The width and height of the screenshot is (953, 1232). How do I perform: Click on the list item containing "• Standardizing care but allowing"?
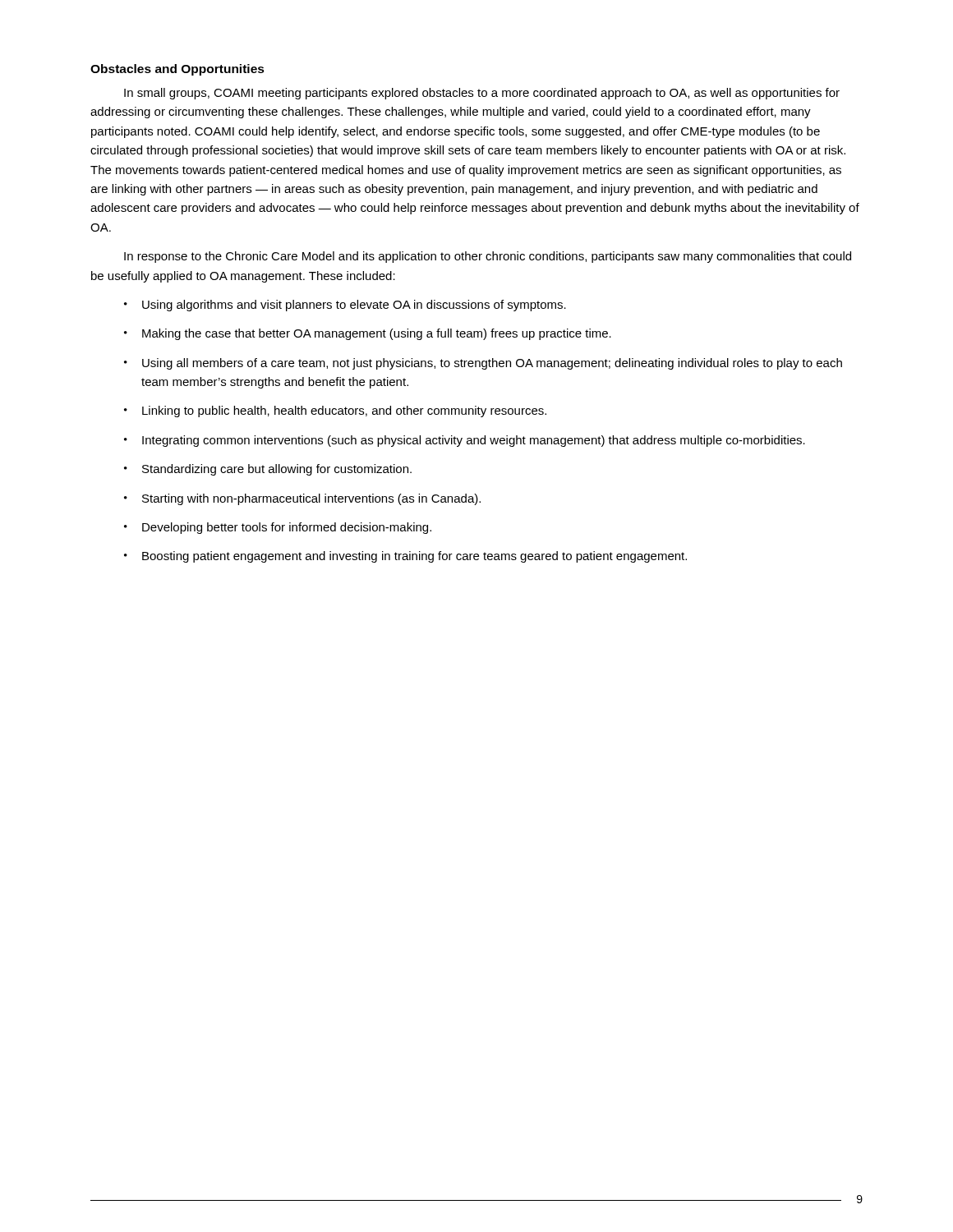tap(268, 470)
